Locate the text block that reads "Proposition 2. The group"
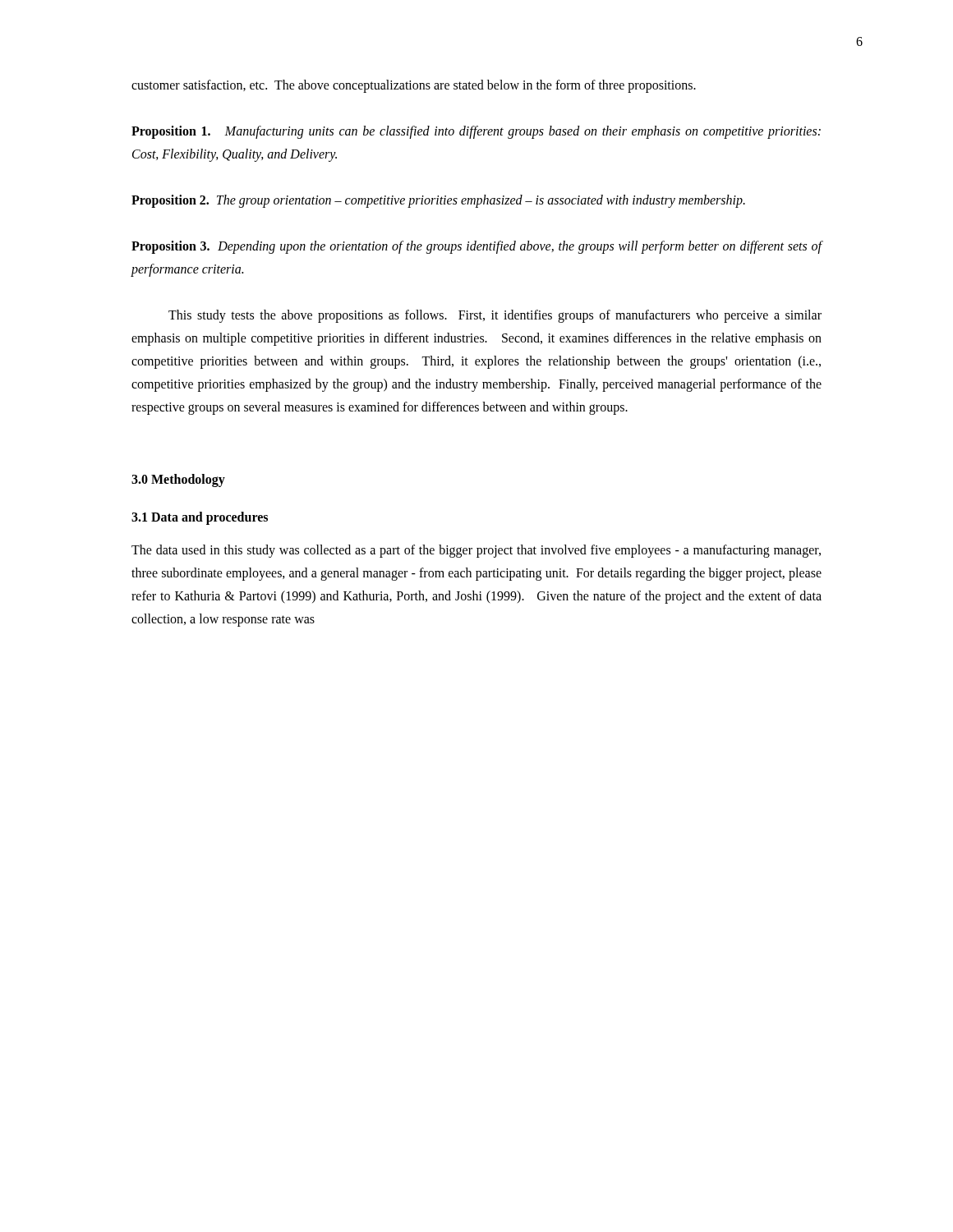Viewport: 953px width, 1232px height. (x=439, y=200)
